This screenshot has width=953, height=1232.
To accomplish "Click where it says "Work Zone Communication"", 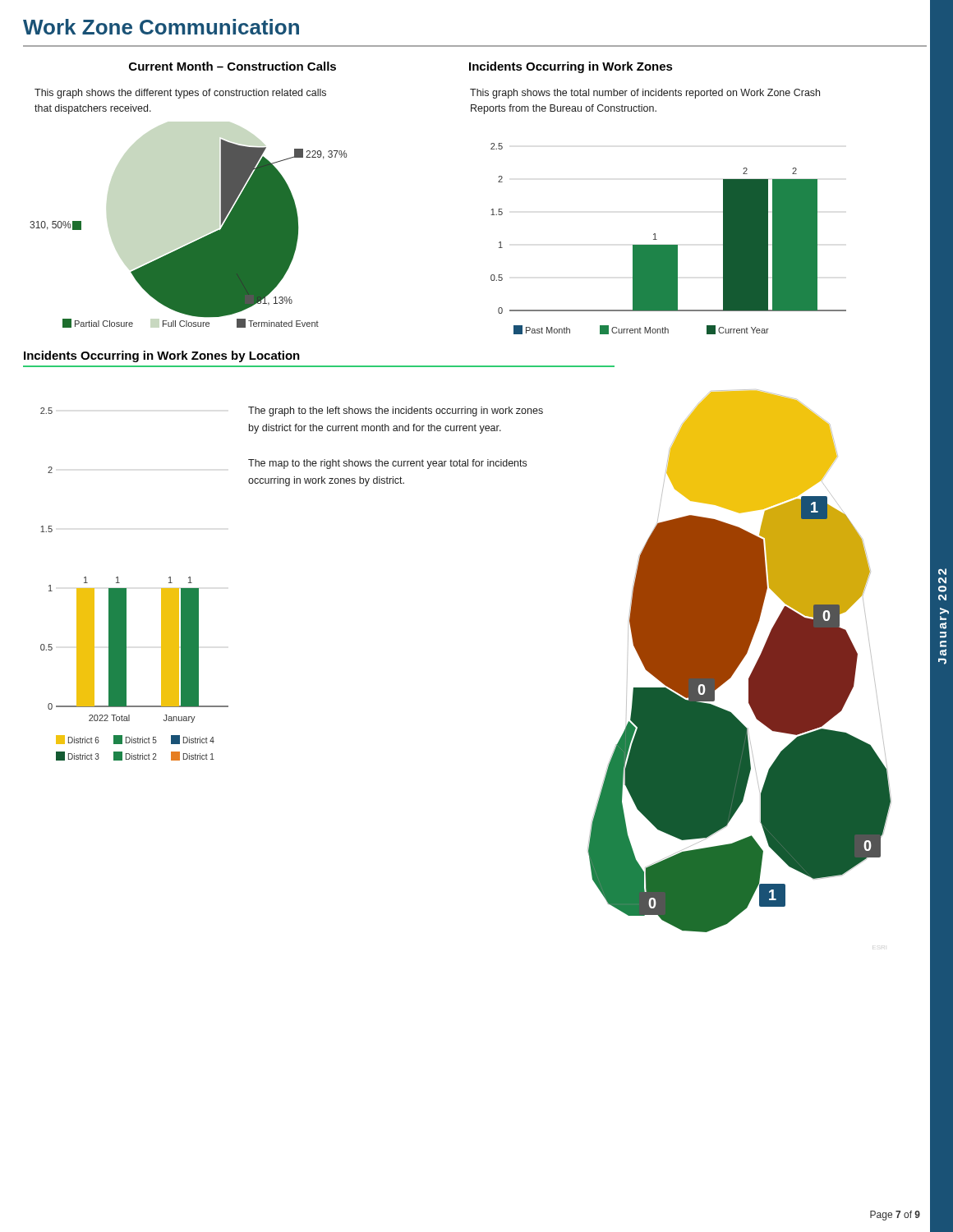I will (x=162, y=27).
